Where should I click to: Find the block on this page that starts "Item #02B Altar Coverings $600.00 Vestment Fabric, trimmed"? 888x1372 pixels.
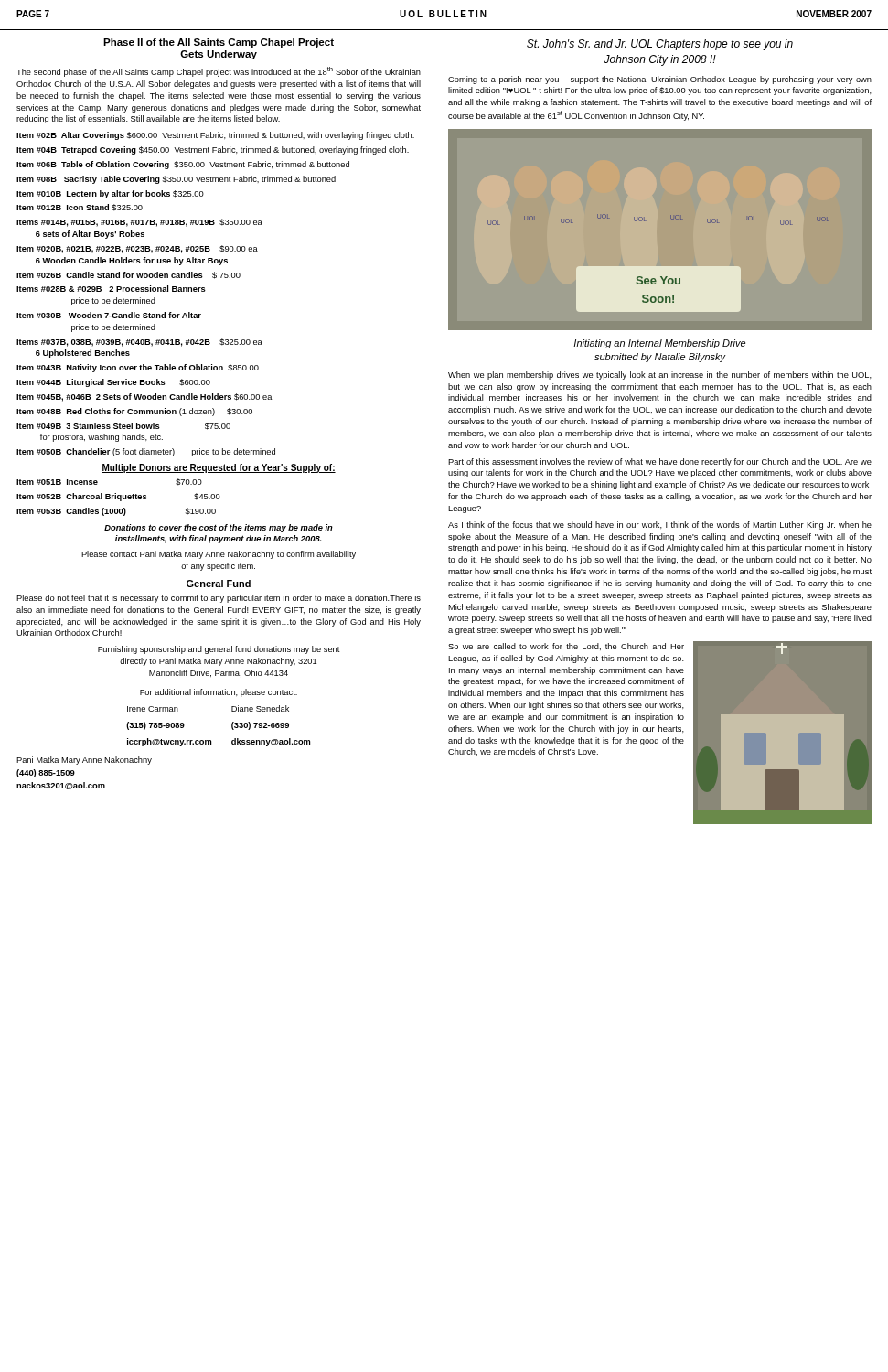coord(215,136)
